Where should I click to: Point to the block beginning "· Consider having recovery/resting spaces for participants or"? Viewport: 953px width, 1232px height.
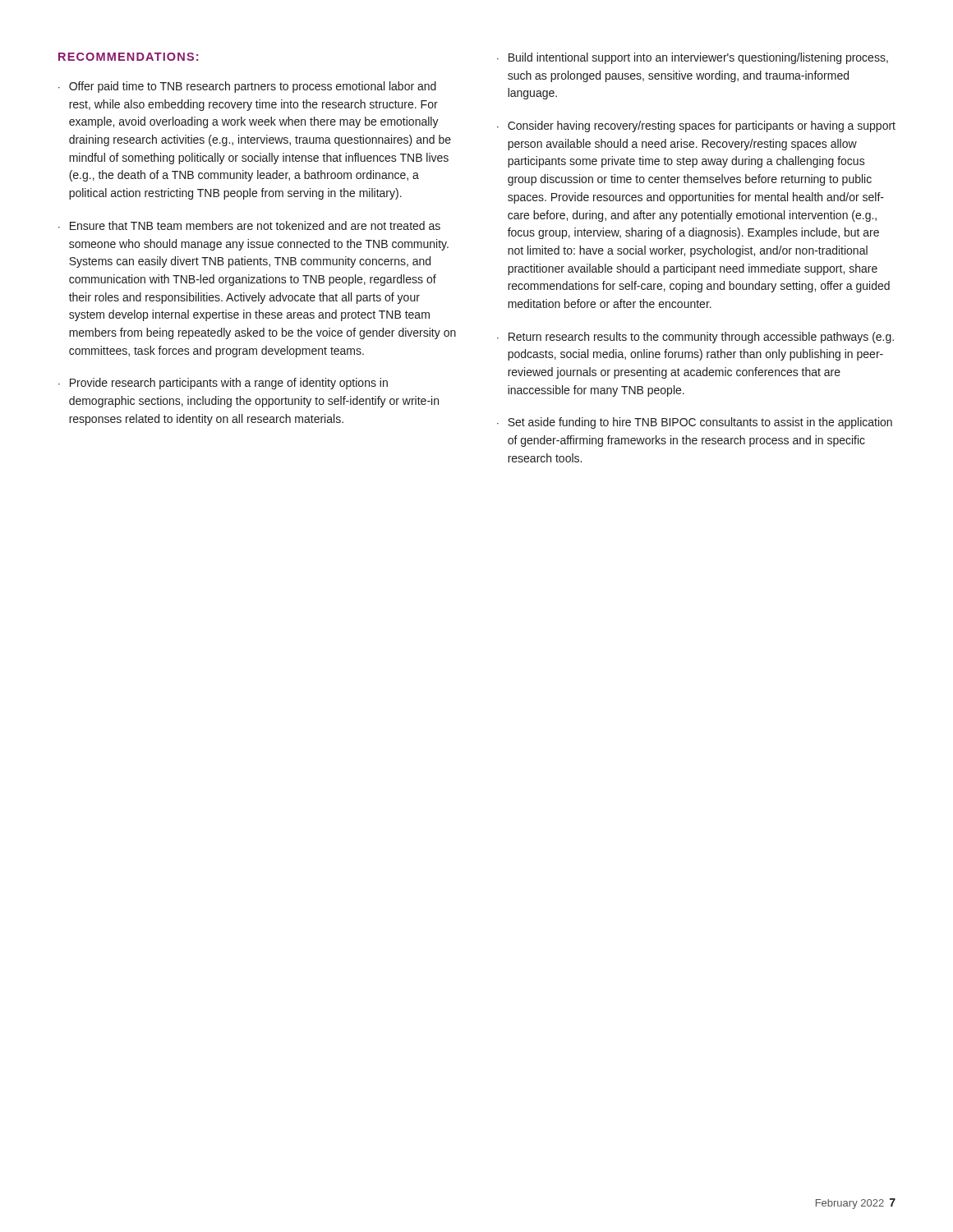pos(696,215)
